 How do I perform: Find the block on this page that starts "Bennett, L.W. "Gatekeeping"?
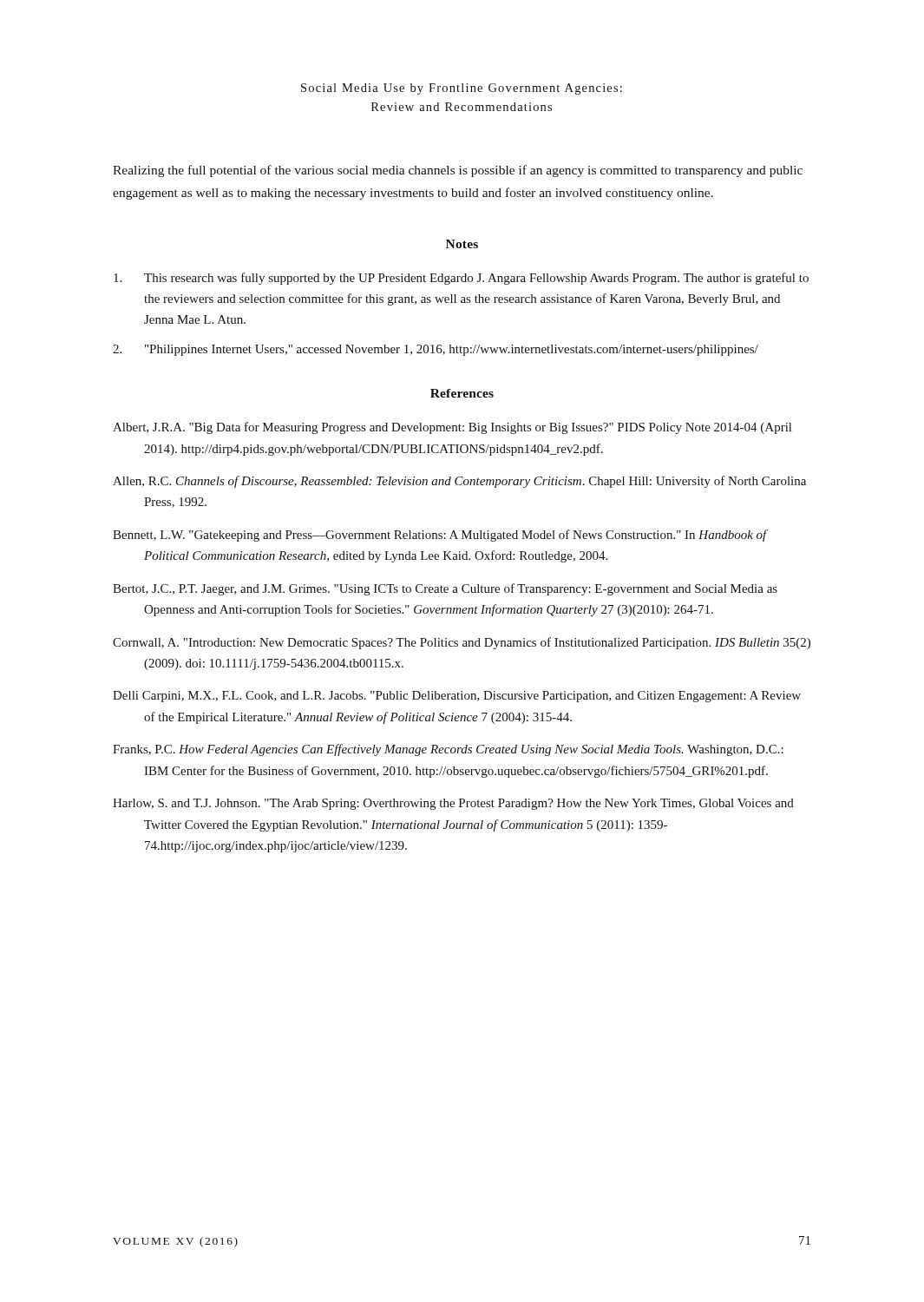click(440, 545)
